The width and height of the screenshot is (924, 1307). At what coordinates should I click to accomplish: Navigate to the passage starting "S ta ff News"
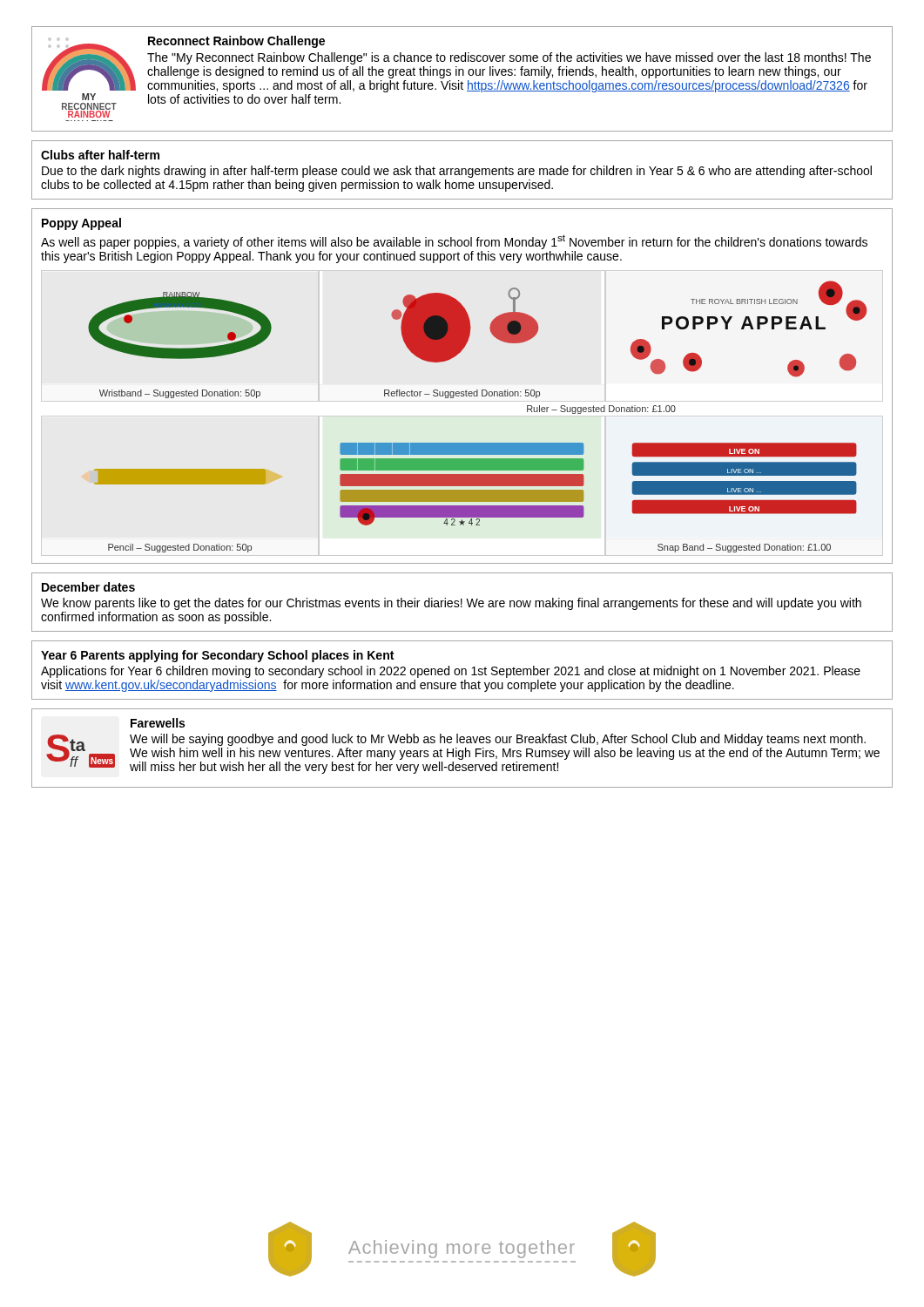[x=462, y=748]
